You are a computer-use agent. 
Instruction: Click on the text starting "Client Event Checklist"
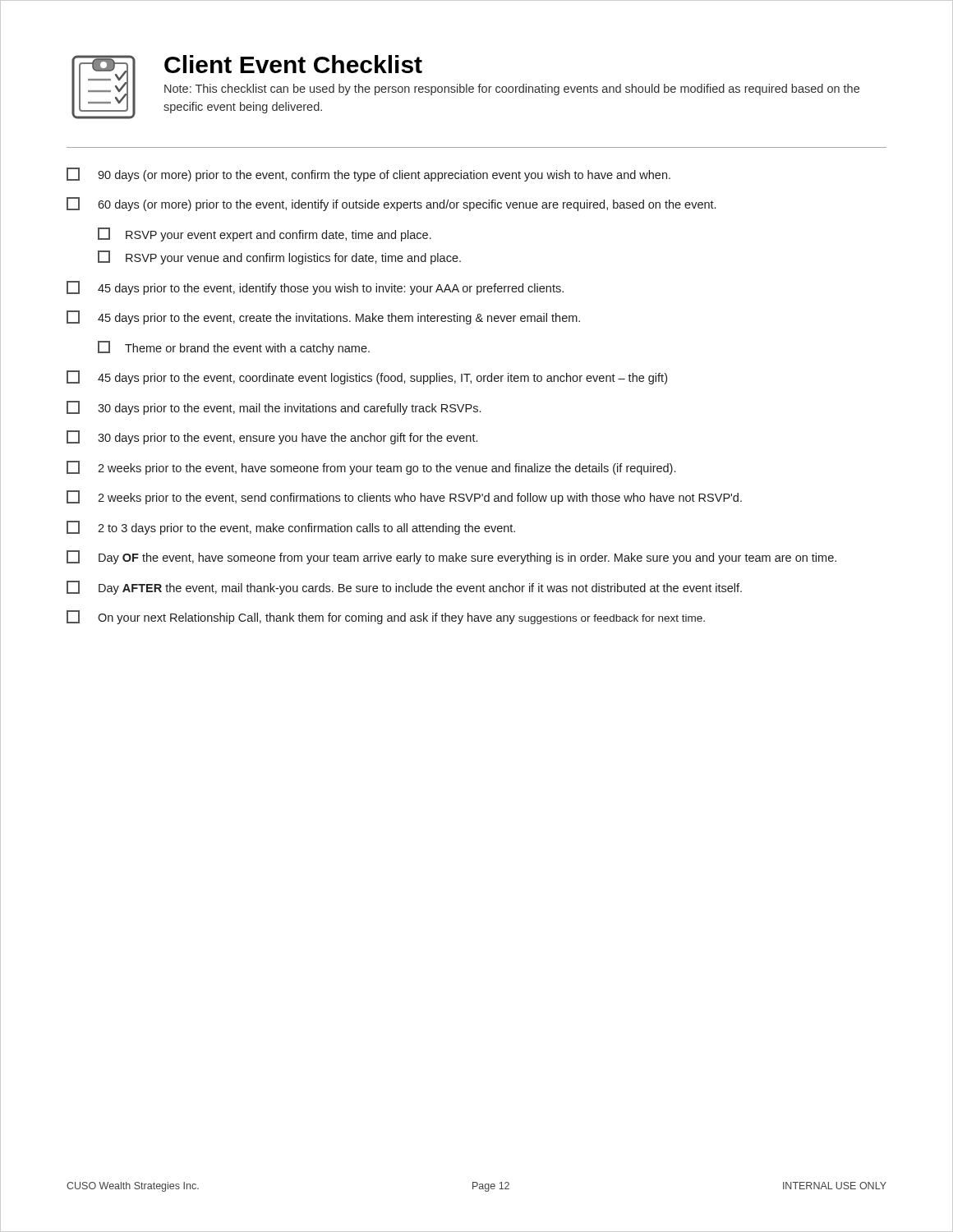pyautogui.click(x=293, y=64)
